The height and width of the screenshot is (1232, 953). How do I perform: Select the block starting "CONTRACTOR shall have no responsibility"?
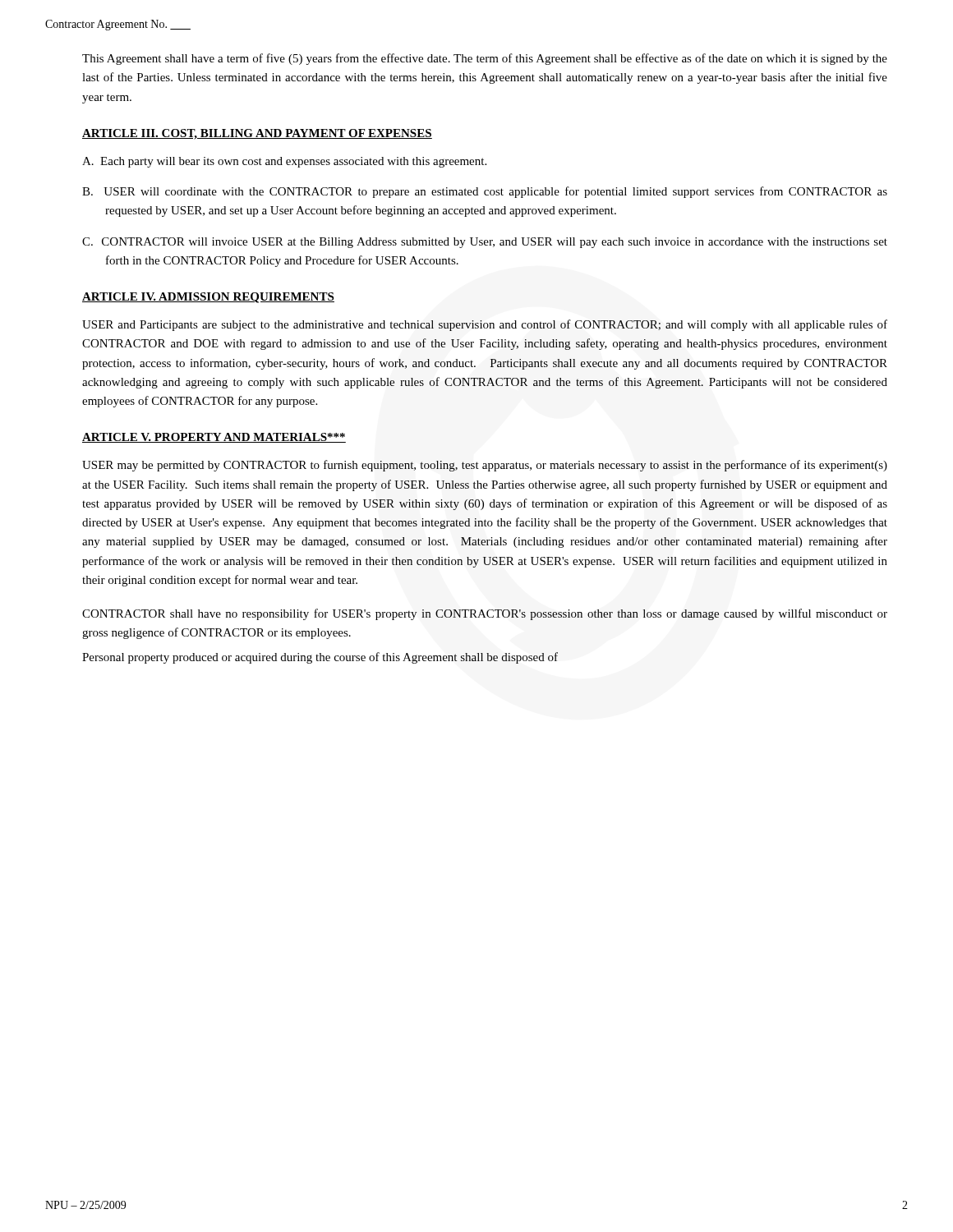coord(485,623)
